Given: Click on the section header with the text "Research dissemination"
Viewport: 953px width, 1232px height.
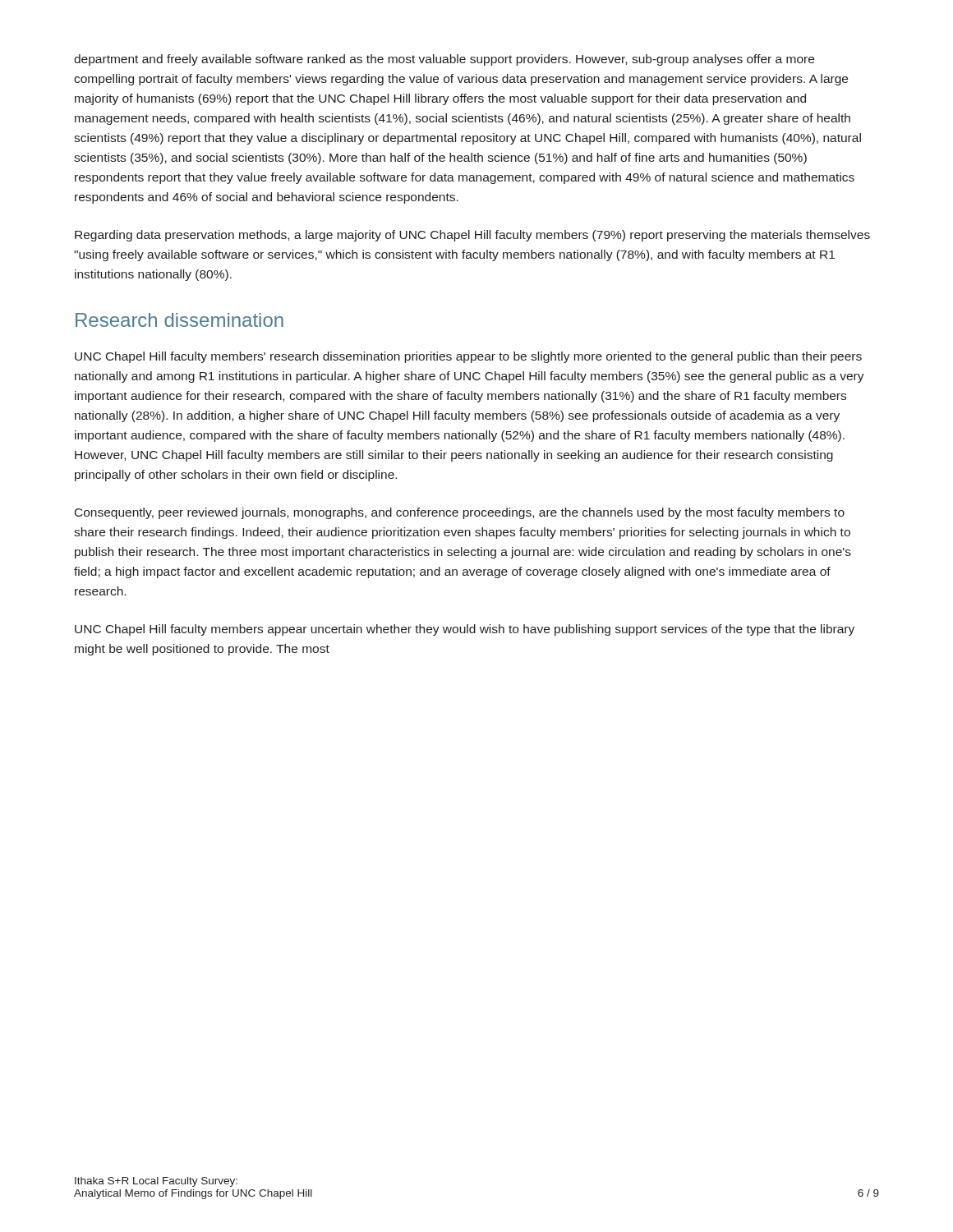Looking at the screenshot, I should point(179,320).
